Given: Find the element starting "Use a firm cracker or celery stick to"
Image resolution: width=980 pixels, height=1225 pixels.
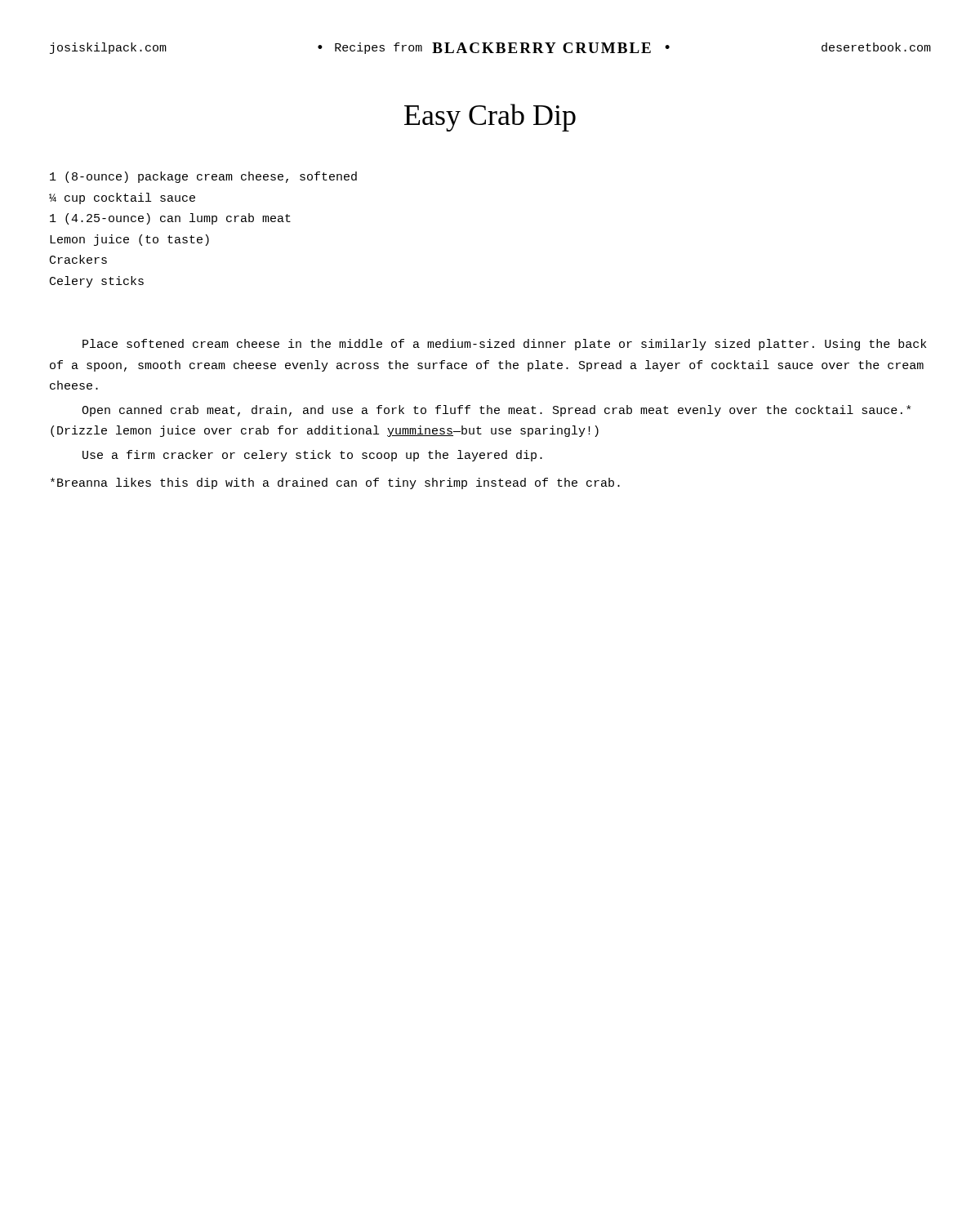Looking at the screenshot, I should pyautogui.click(x=313, y=456).
